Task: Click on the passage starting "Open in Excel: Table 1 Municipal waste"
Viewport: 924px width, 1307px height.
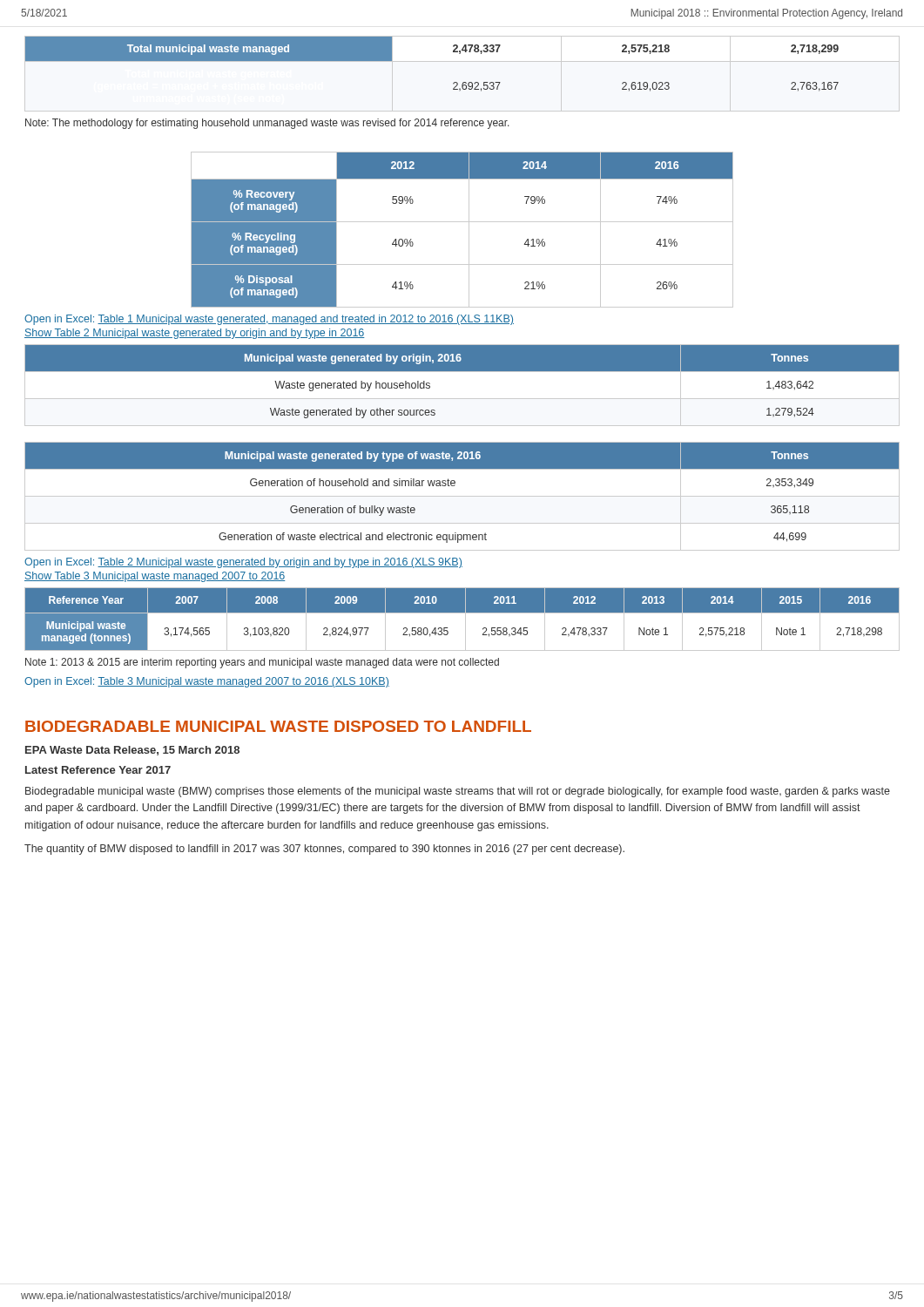Action: [x=462, y=319]
